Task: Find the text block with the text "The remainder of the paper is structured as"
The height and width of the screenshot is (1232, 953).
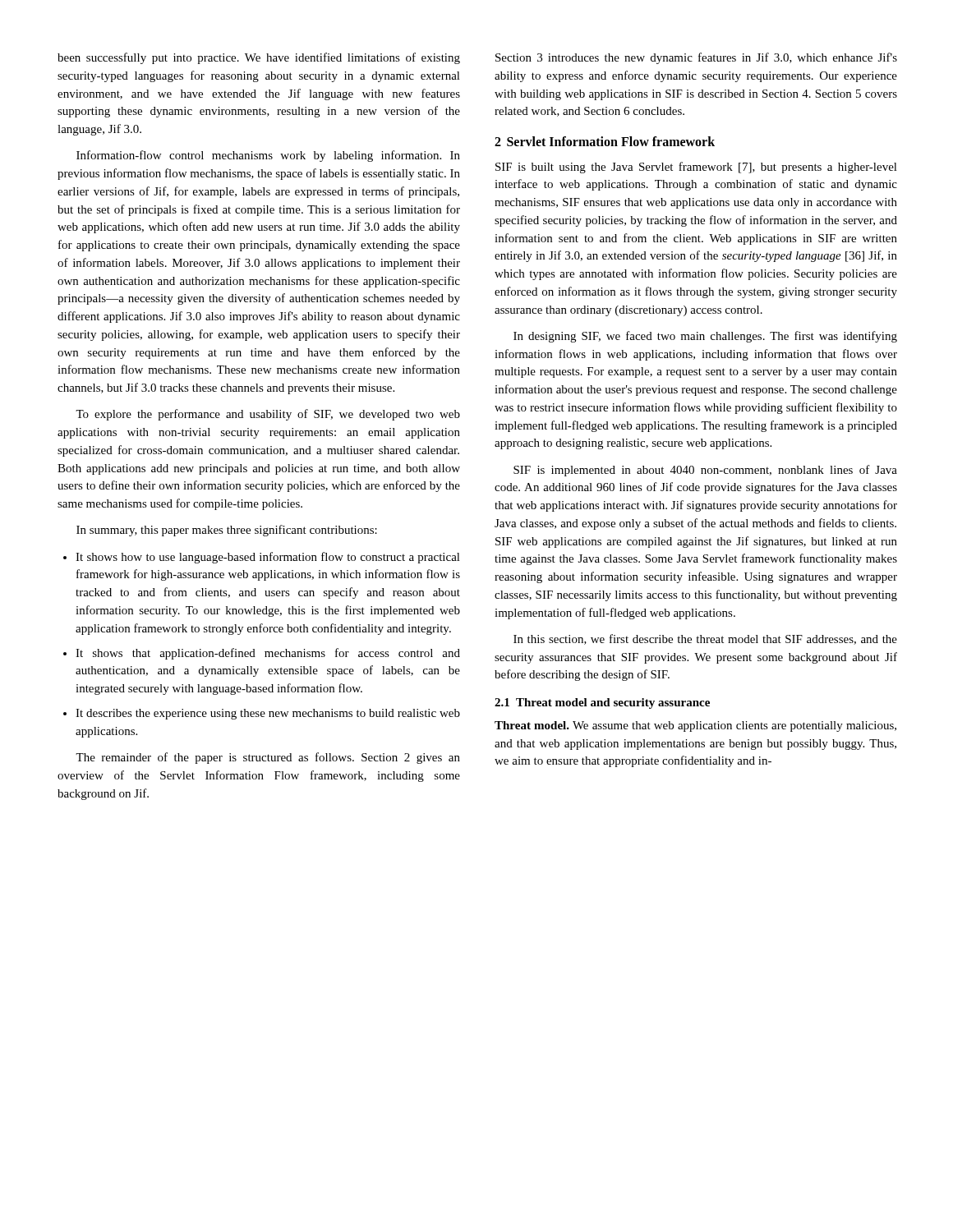Action: tap(259, 776)
